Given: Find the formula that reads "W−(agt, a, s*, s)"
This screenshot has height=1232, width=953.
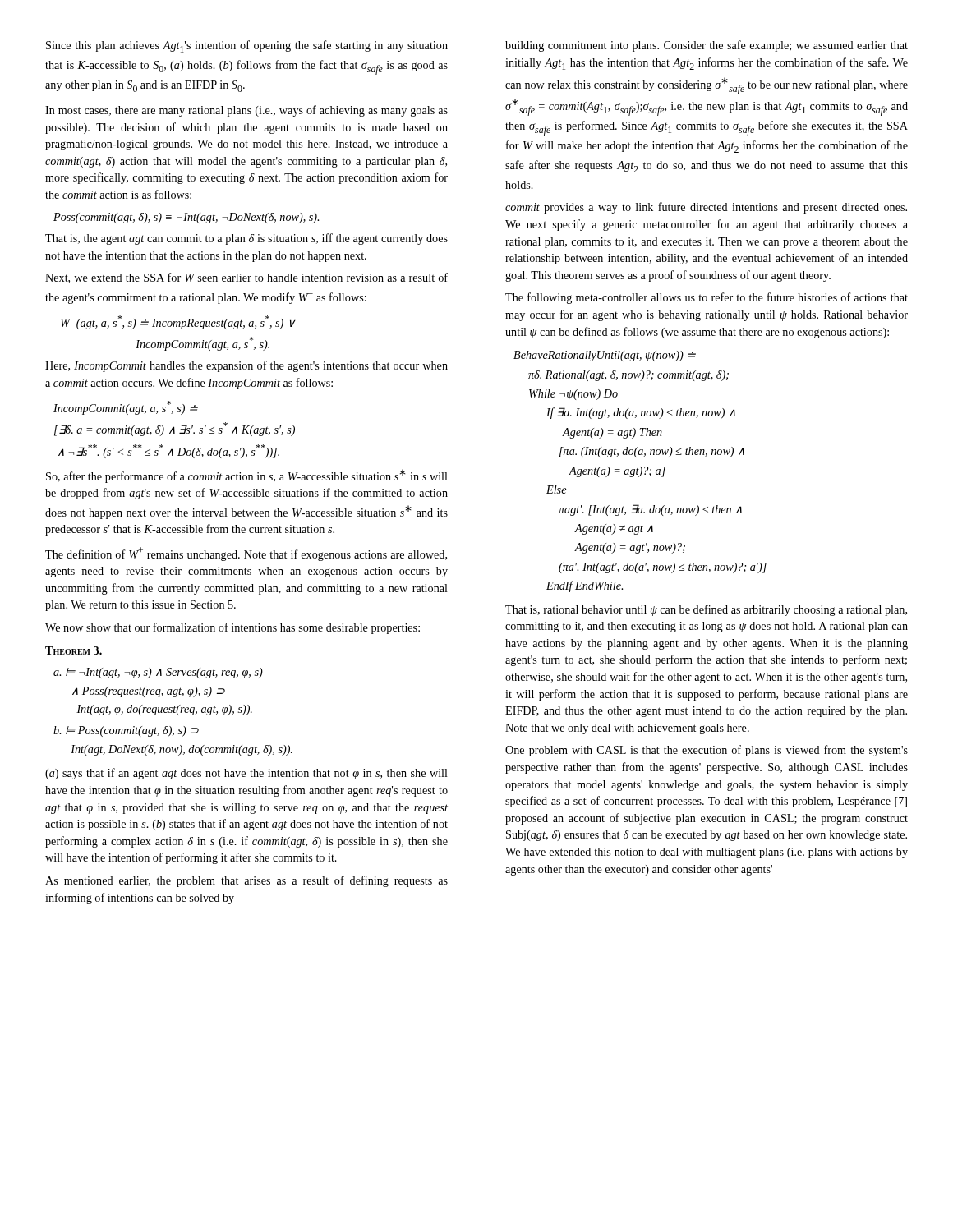Looking at the screenshot, I should (177, 332).
